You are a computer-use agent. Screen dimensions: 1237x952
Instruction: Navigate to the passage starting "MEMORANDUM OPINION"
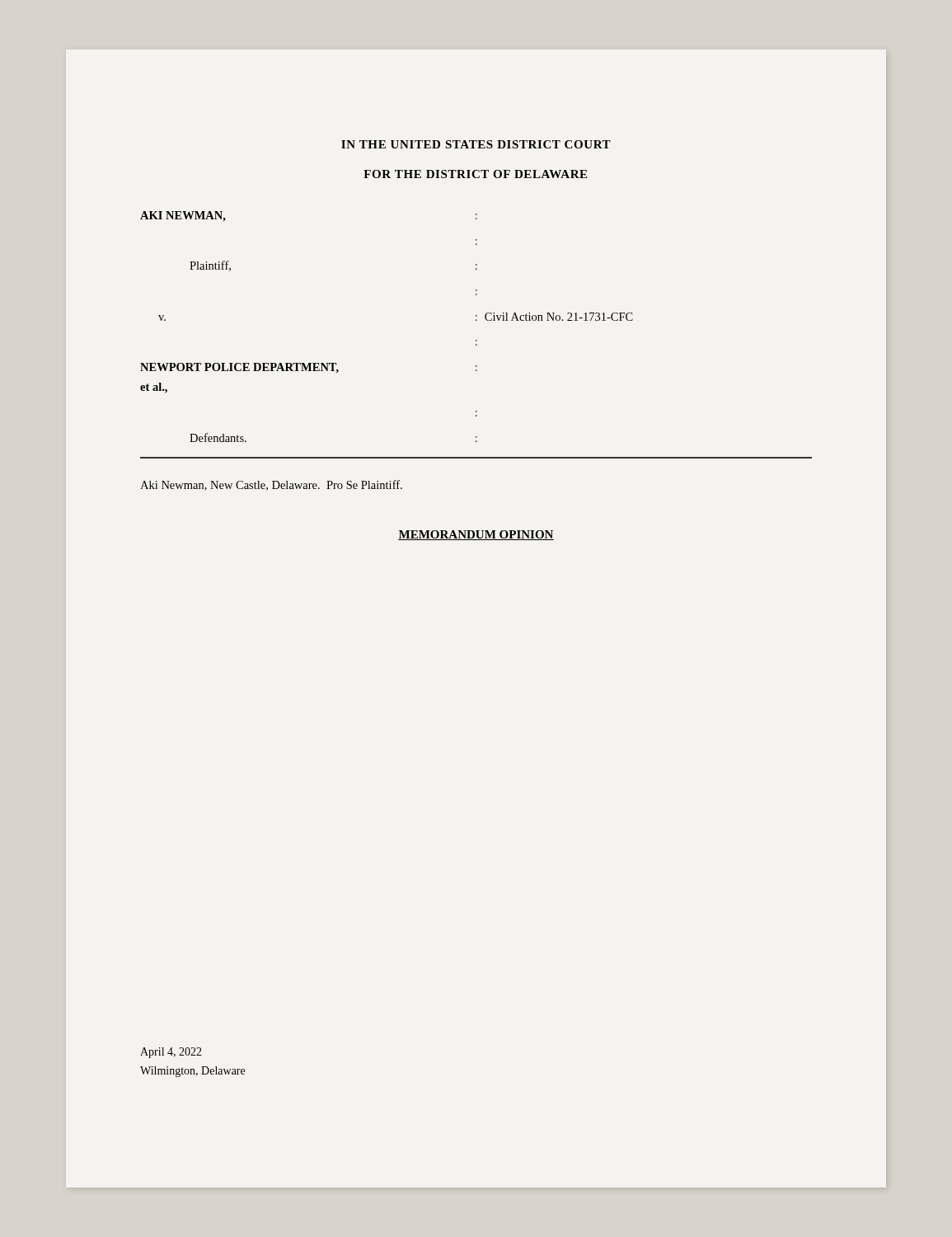(476, 535)
